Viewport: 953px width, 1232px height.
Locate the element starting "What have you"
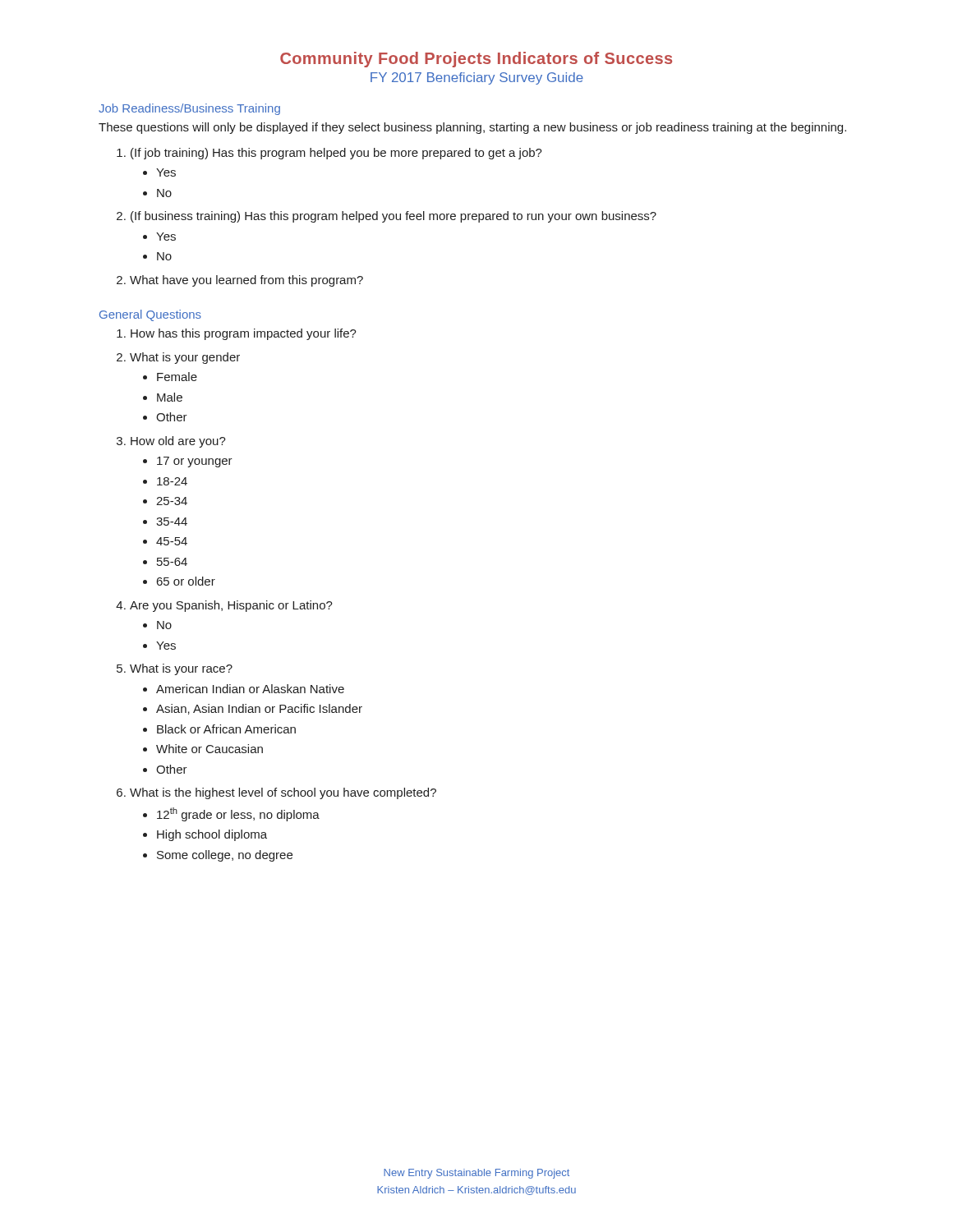point(247,279)
